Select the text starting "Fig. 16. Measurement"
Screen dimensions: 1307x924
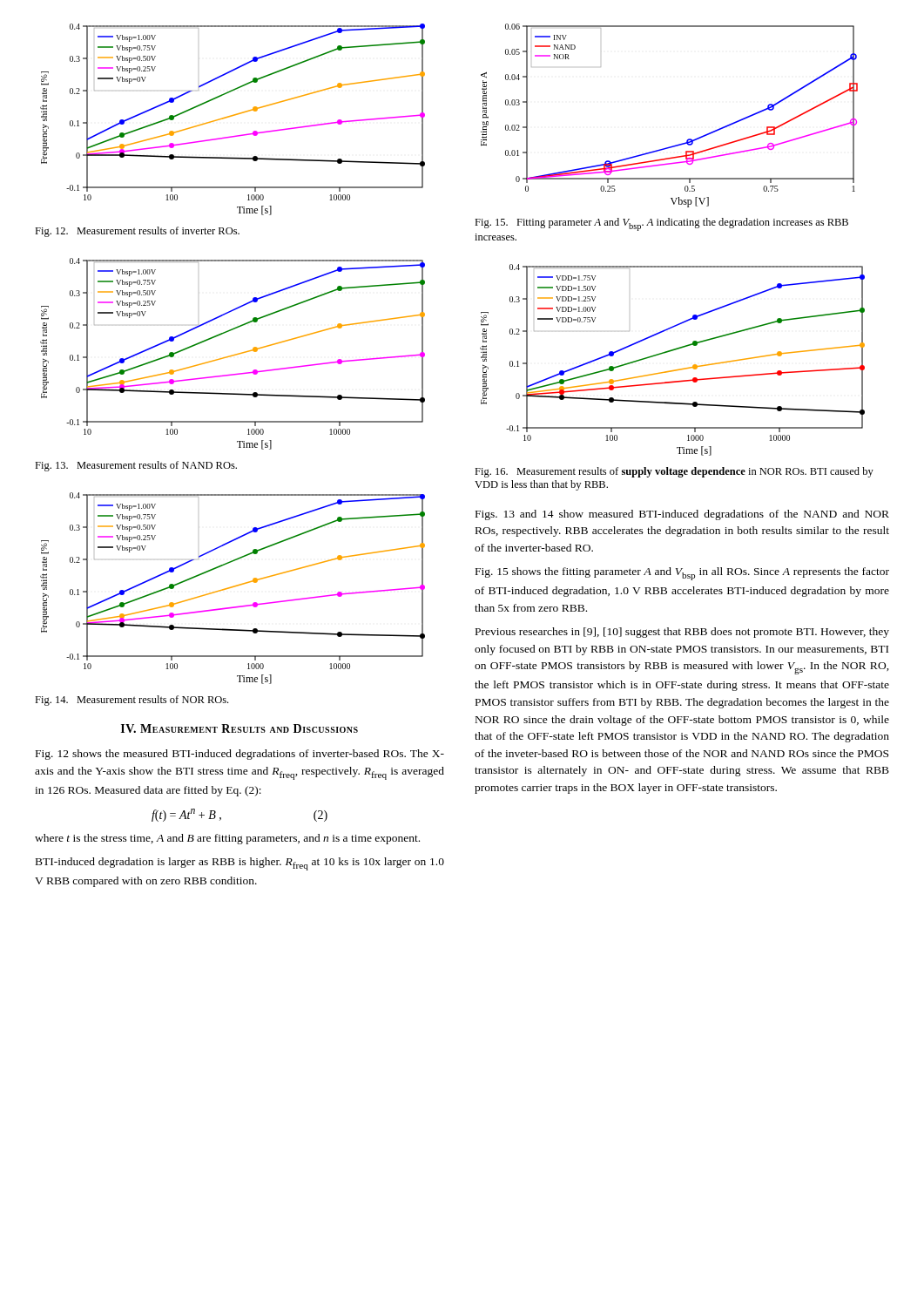tap(674, 478)
